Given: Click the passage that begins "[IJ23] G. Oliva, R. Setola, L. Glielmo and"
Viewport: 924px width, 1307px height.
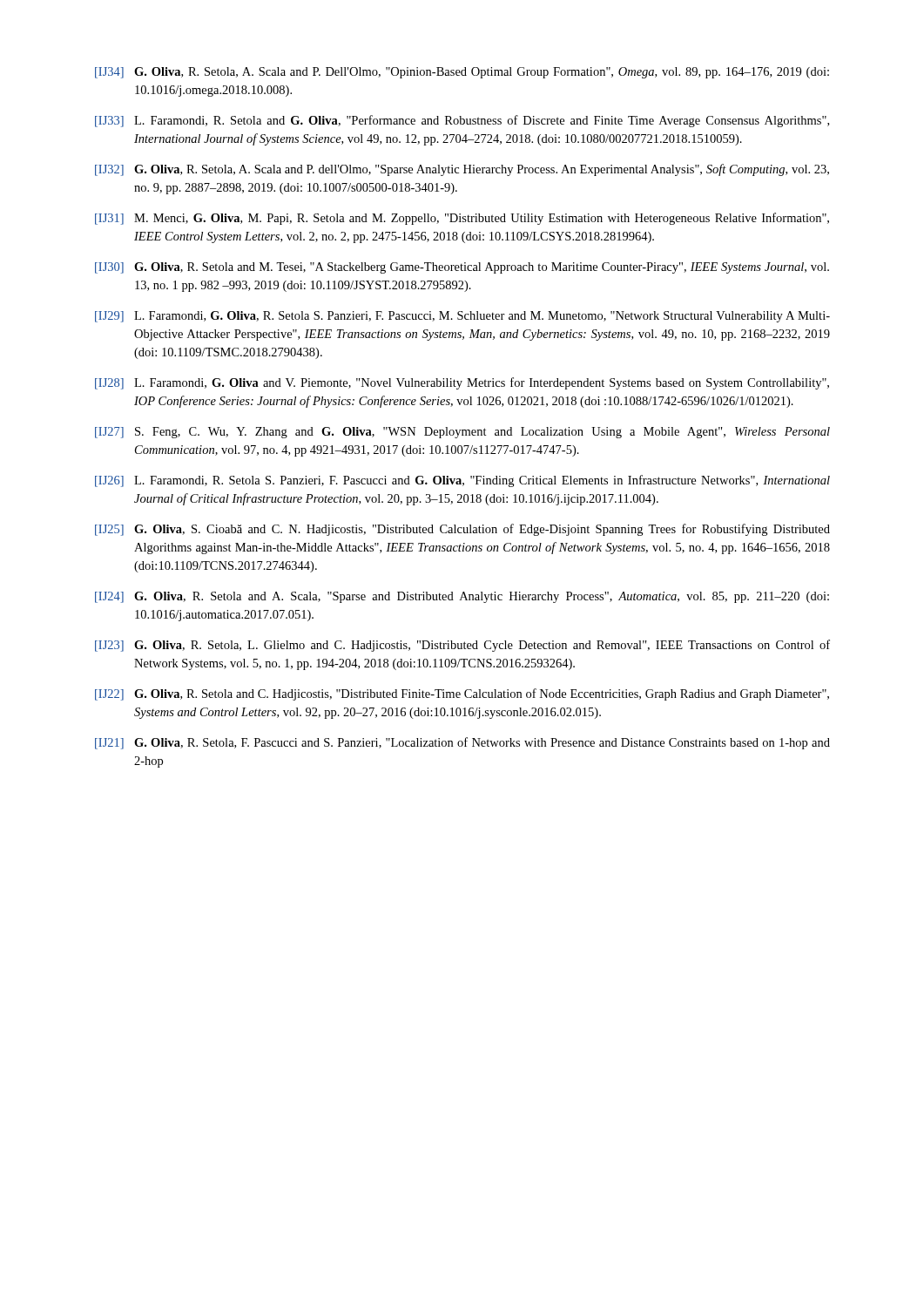Looking at the screenshot, I should 462,655.
